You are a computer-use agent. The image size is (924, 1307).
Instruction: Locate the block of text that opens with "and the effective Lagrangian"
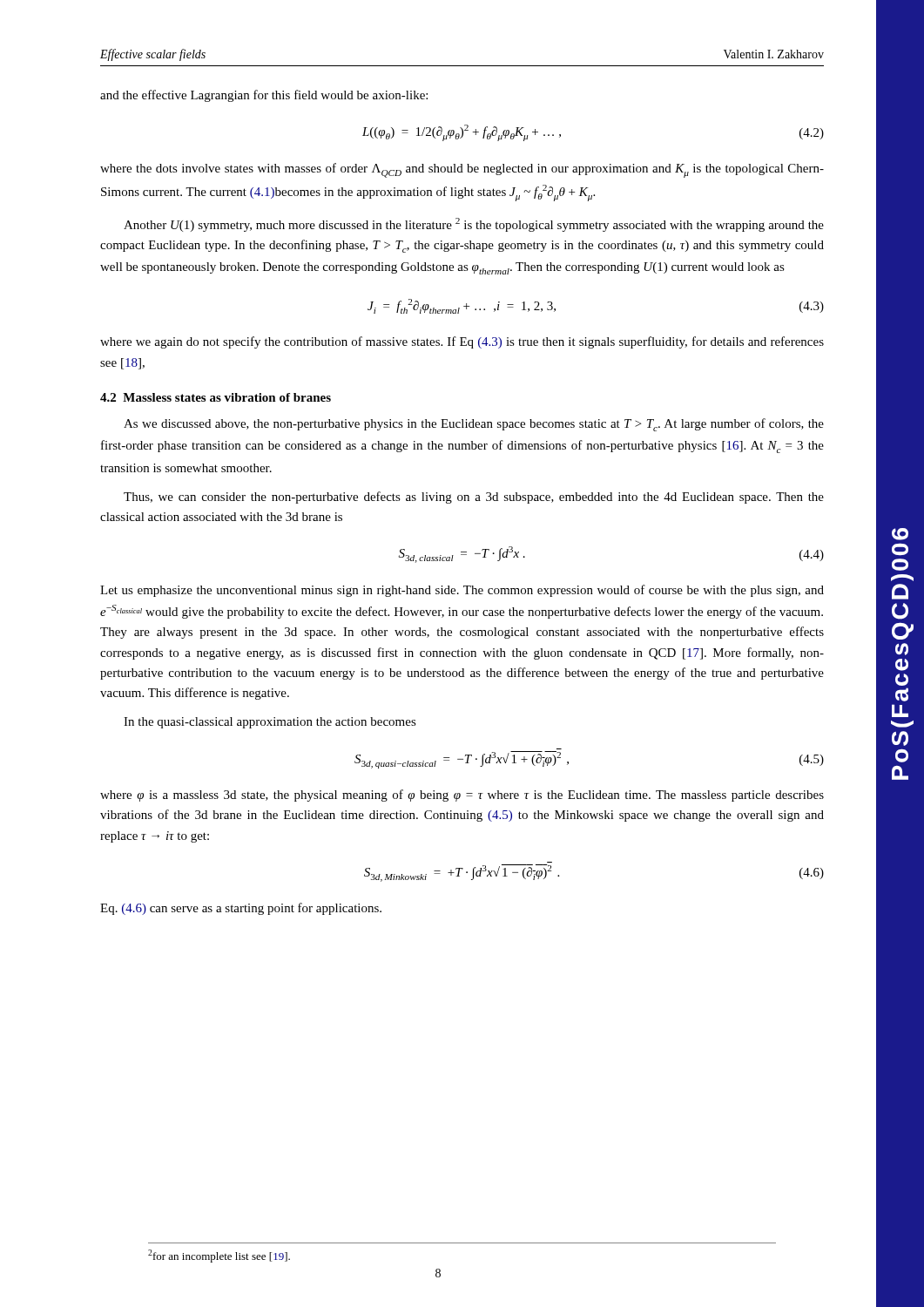pos(264,96)
